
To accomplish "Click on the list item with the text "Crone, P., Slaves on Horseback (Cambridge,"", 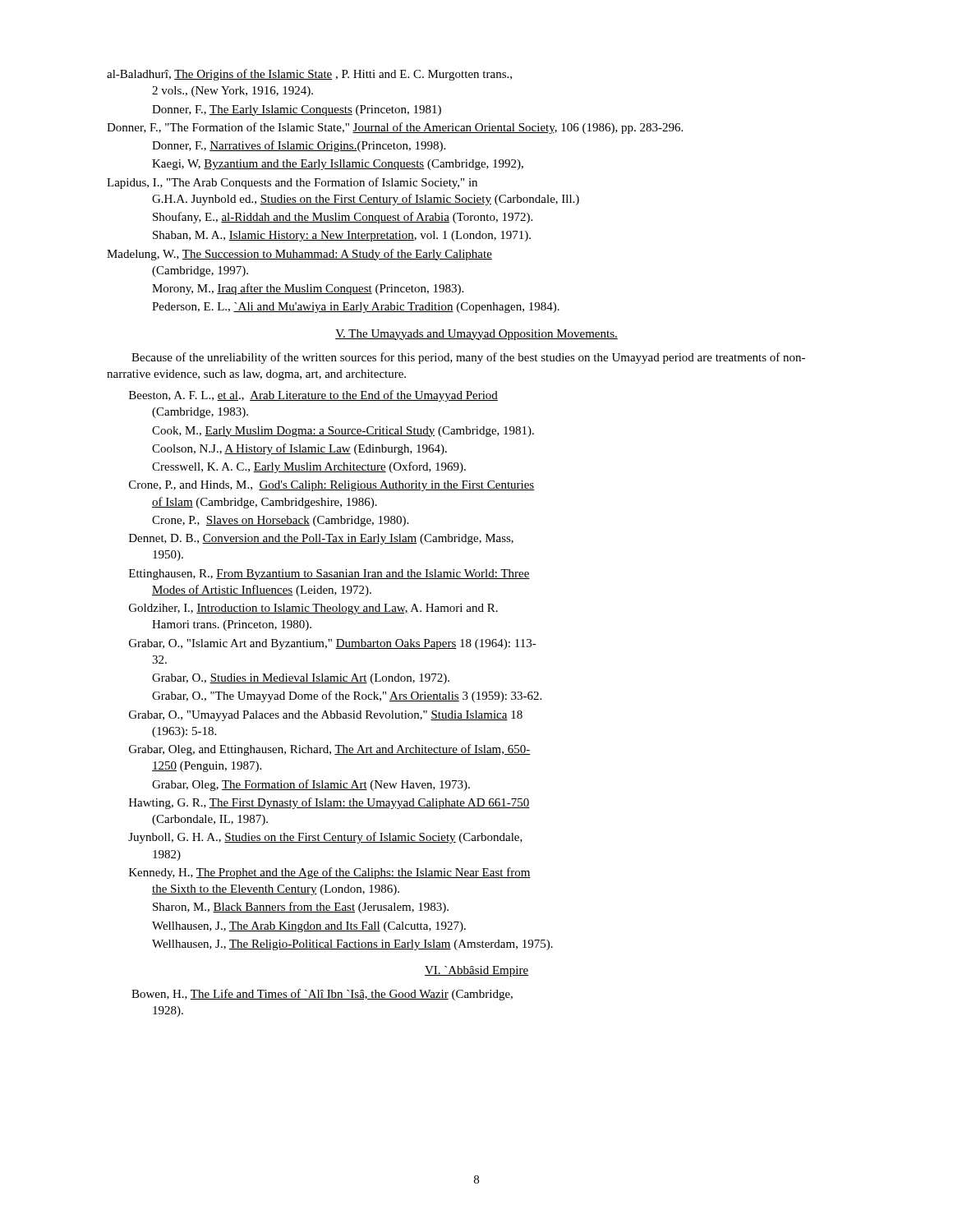I will 281,520.
